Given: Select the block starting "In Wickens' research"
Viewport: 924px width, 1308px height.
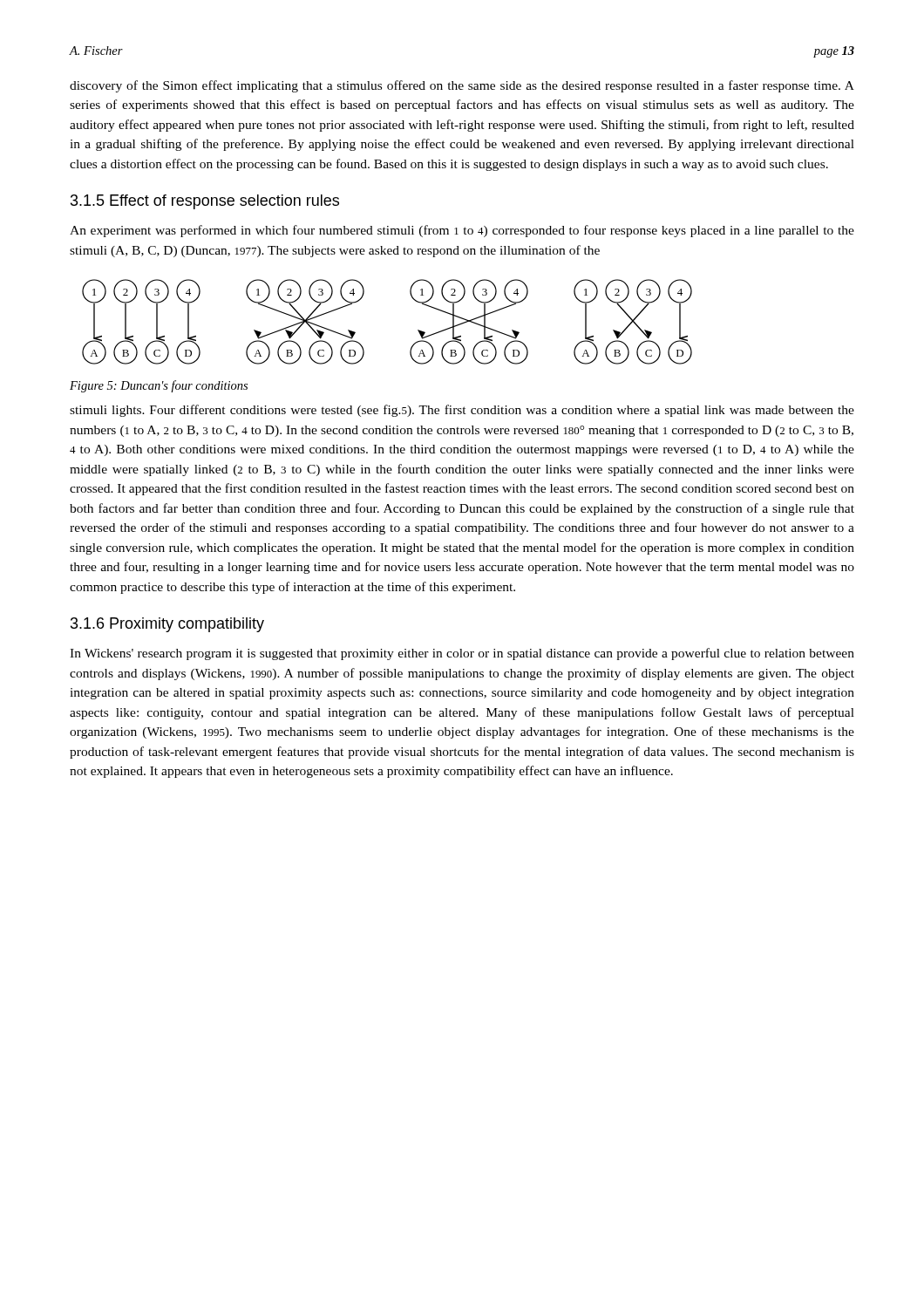Looking at the screenshot, I should click(462, 712).
